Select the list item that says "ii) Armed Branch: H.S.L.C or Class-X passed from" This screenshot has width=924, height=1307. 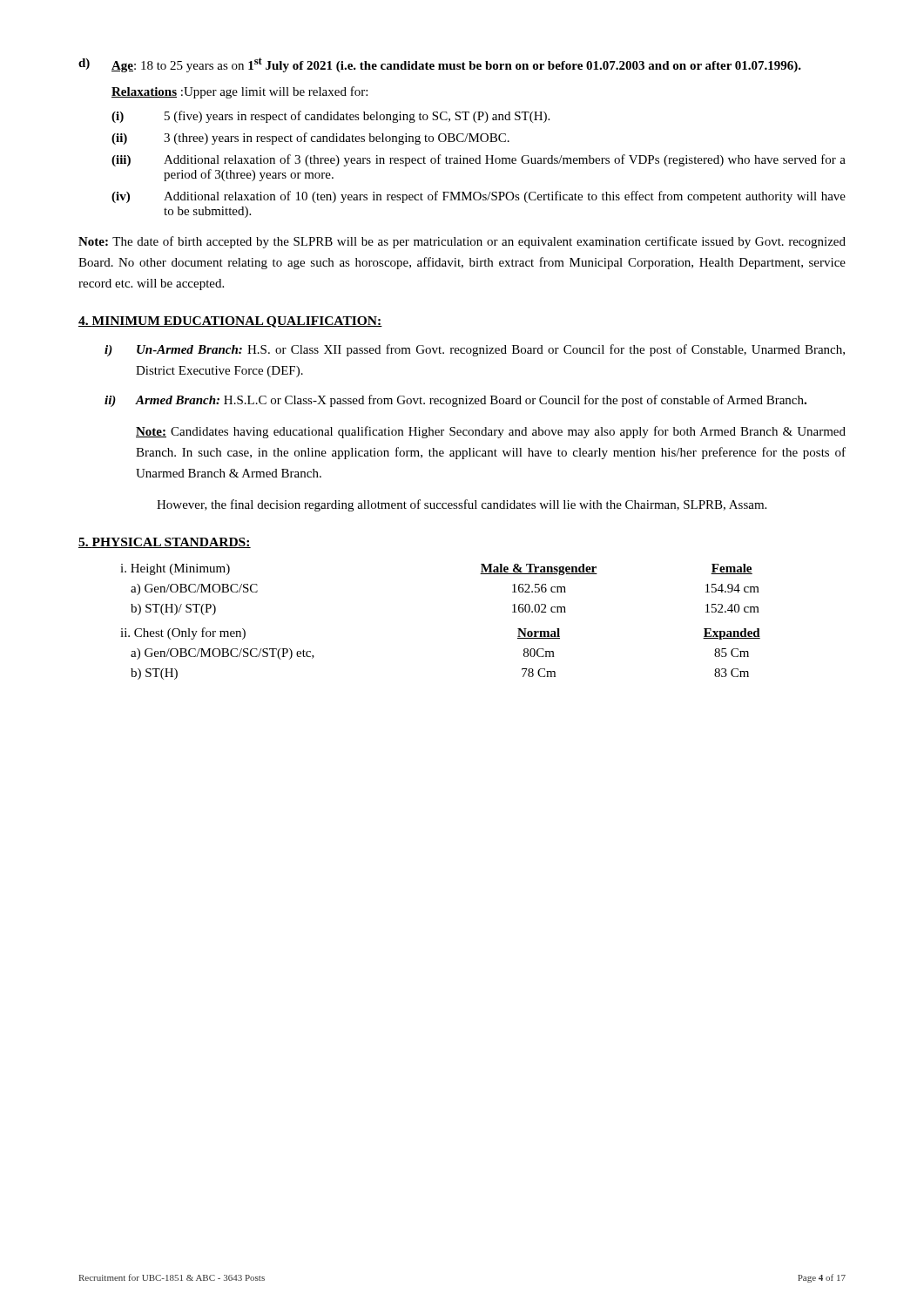coord(475,400)
